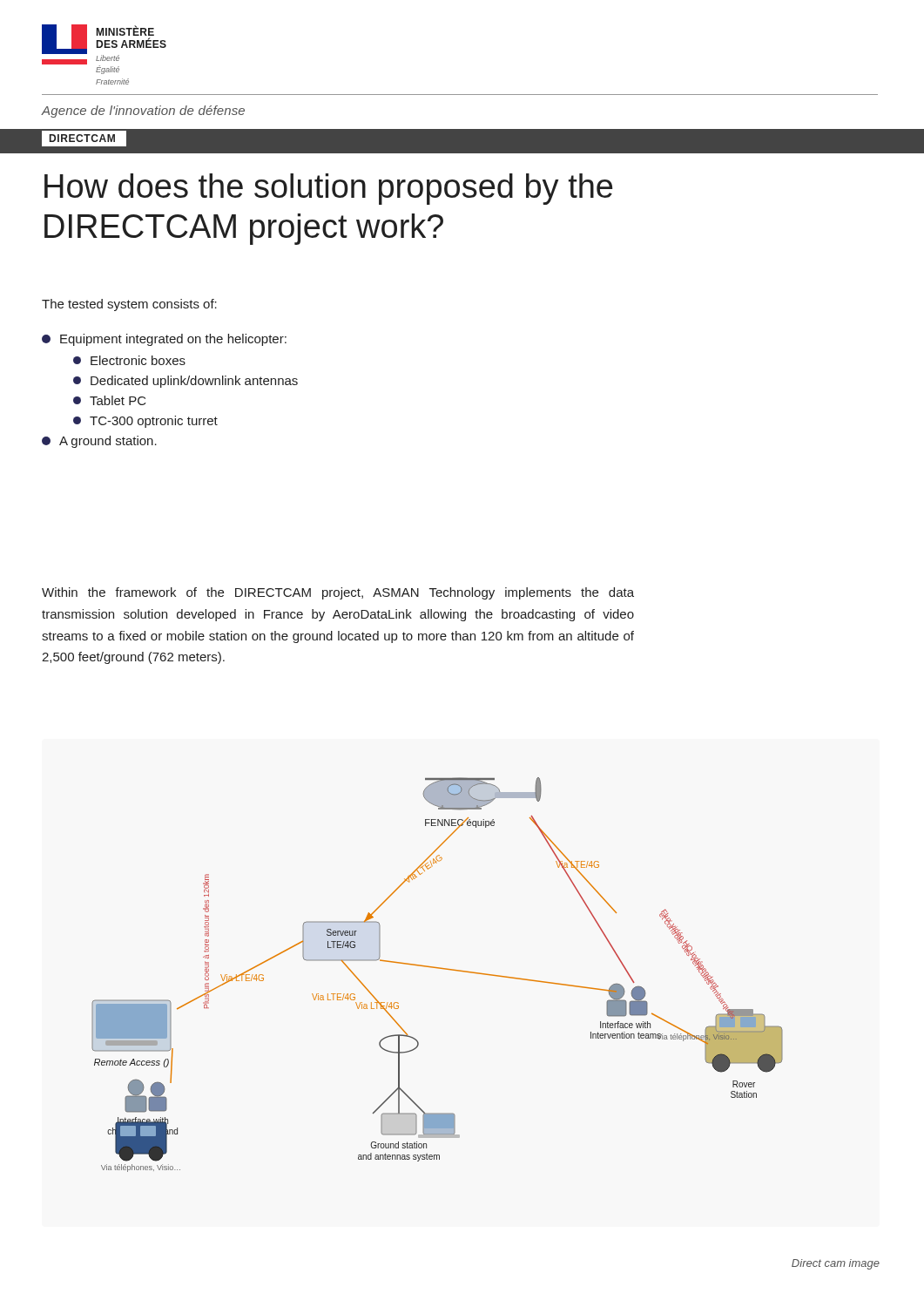The width and height of the screenshot is (924, 1307).
Task: Locate the text "Tablet PC"
Action: (x=110, y=400)
